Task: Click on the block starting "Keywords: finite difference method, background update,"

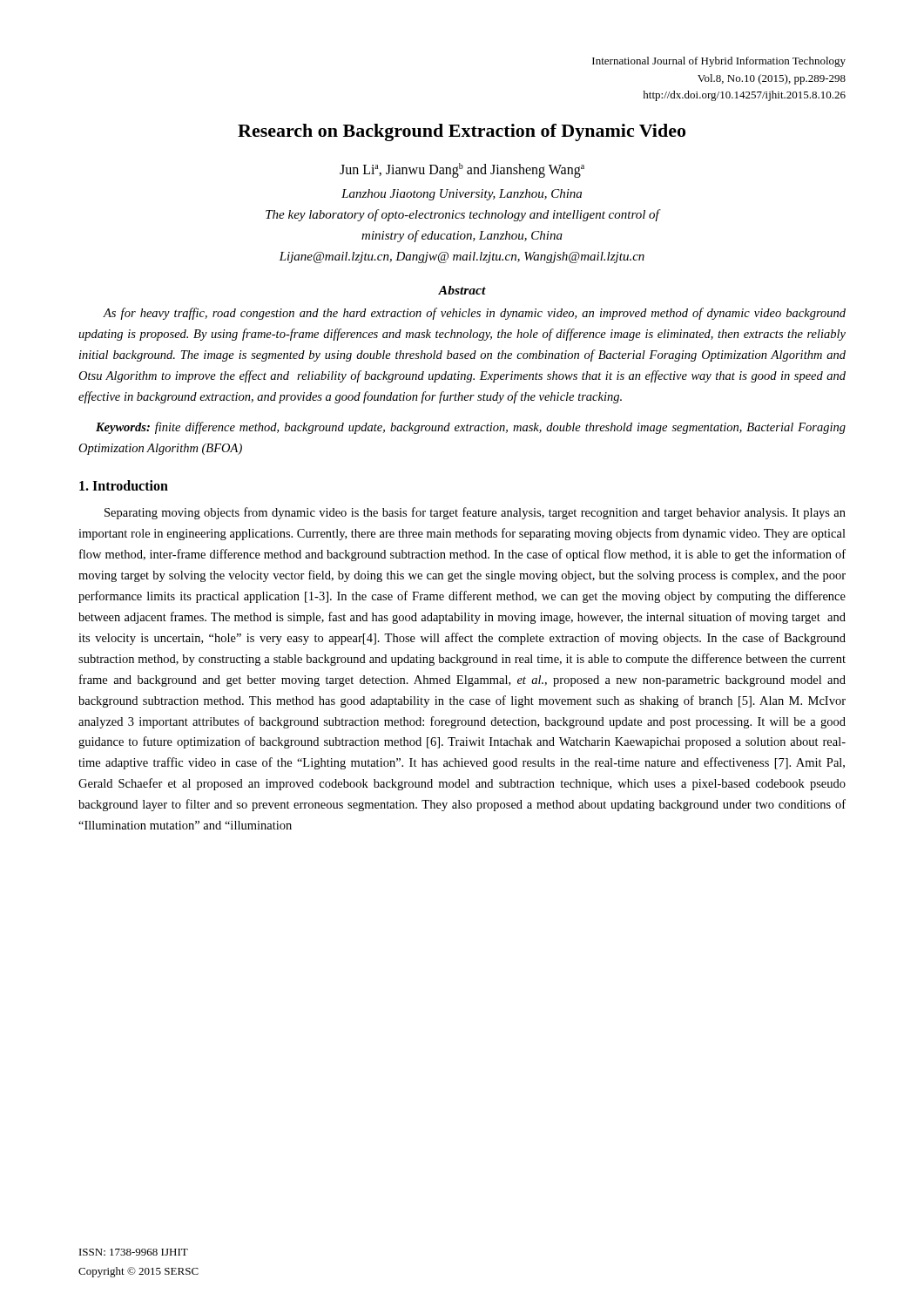Action: 462,438
